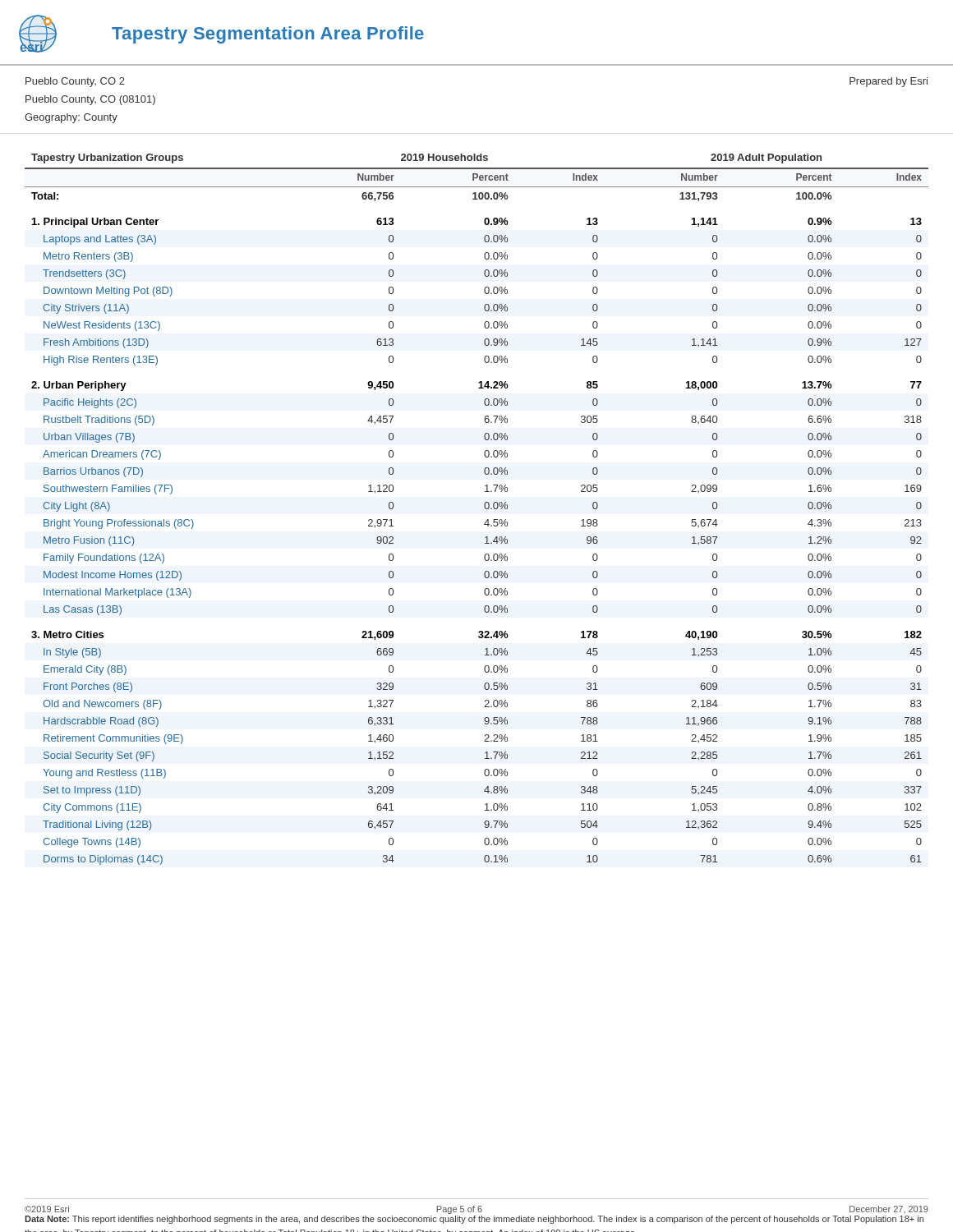Select the passage starting "Pueblo County, CO 2 Pueblo County,"
The height and width of the screenshot is (1232, 953).
pyautogui.click(x=76, y=82)
